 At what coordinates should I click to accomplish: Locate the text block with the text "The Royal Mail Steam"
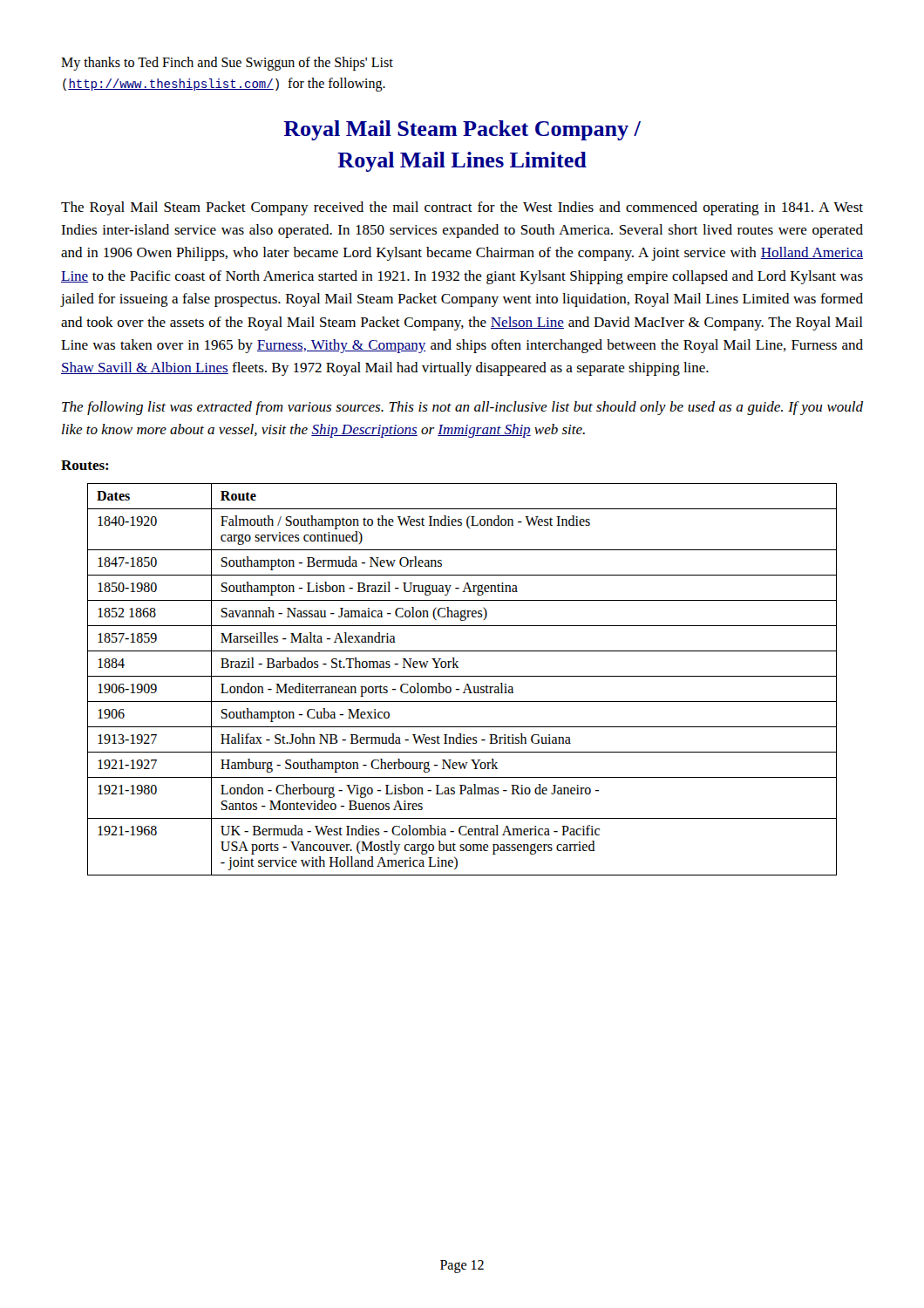[x=462, y=287]
